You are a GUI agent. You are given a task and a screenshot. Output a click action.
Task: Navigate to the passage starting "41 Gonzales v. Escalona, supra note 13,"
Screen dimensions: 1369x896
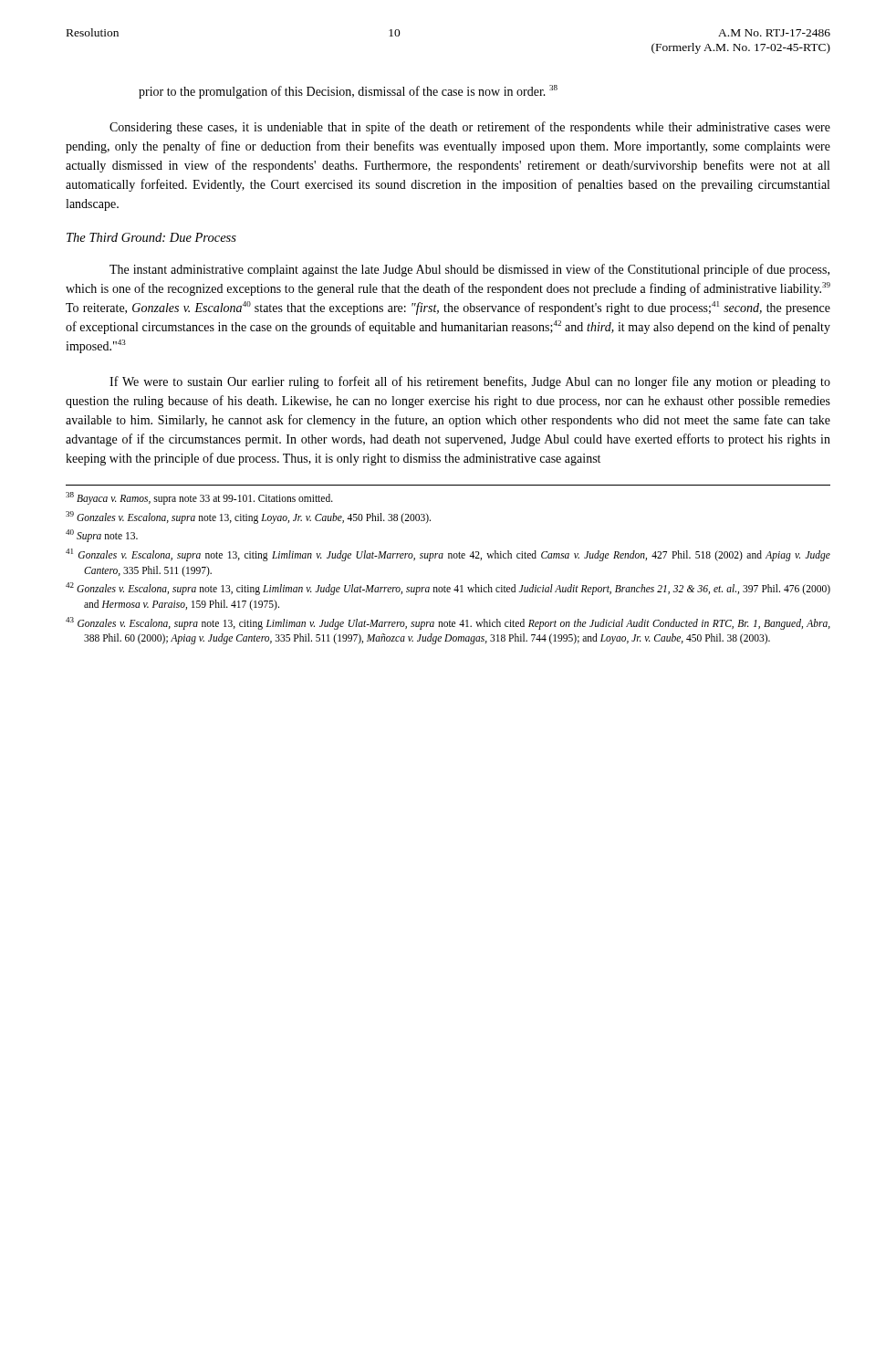(x=448, y=562)
